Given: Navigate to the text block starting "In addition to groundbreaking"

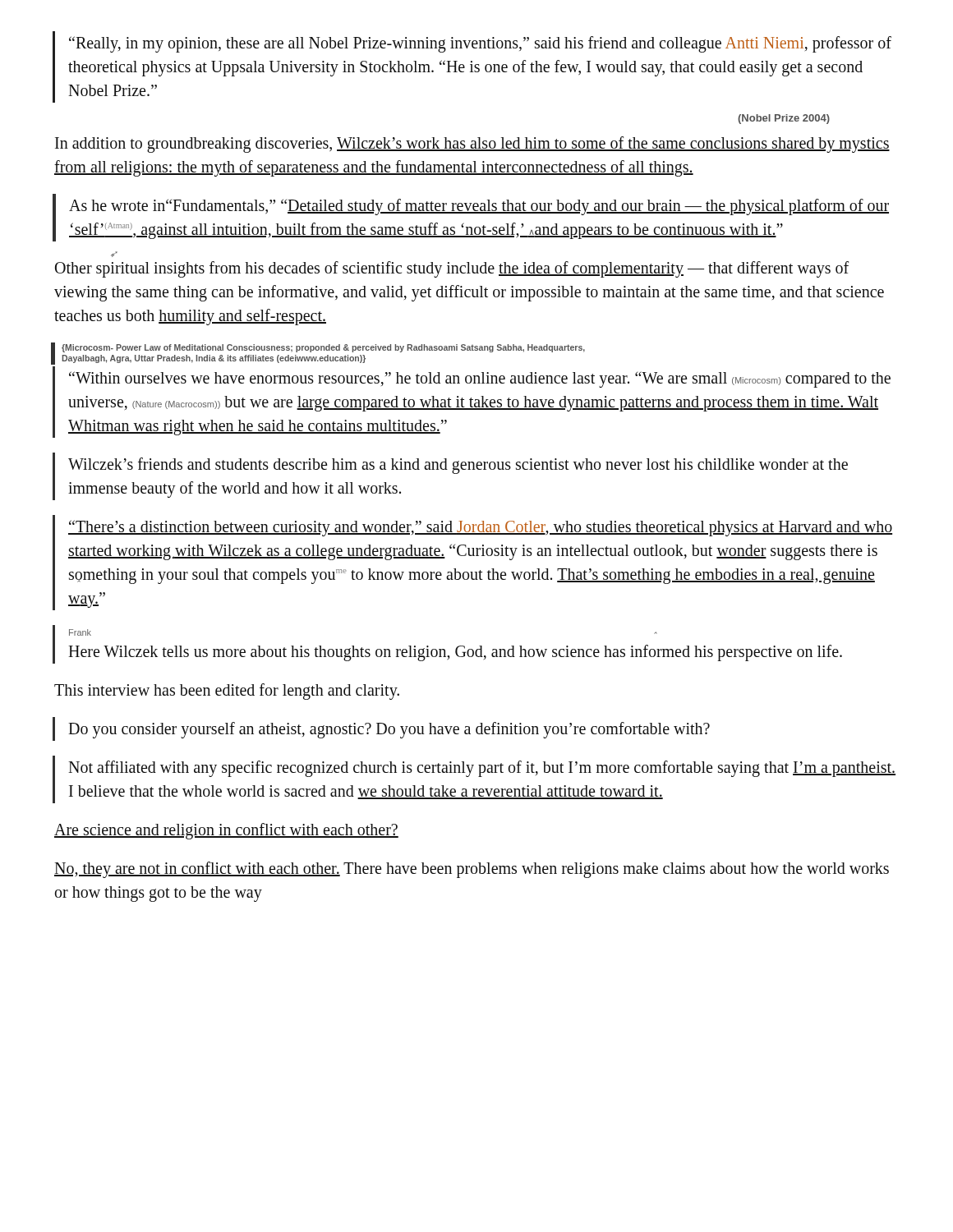Looking at the screenshot, I should (x=472, y=155).
